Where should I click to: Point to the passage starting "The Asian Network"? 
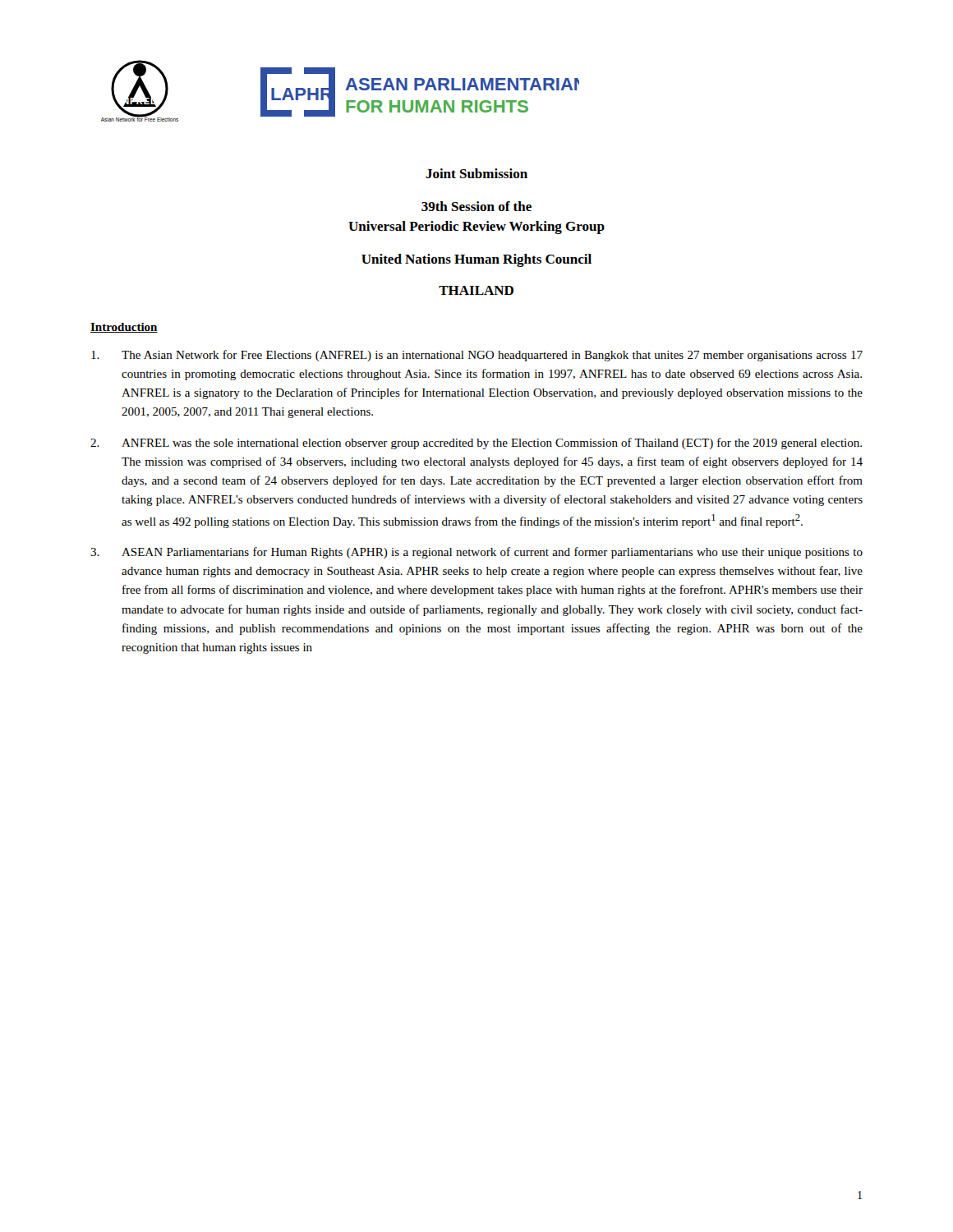click(x=476, y=384)
